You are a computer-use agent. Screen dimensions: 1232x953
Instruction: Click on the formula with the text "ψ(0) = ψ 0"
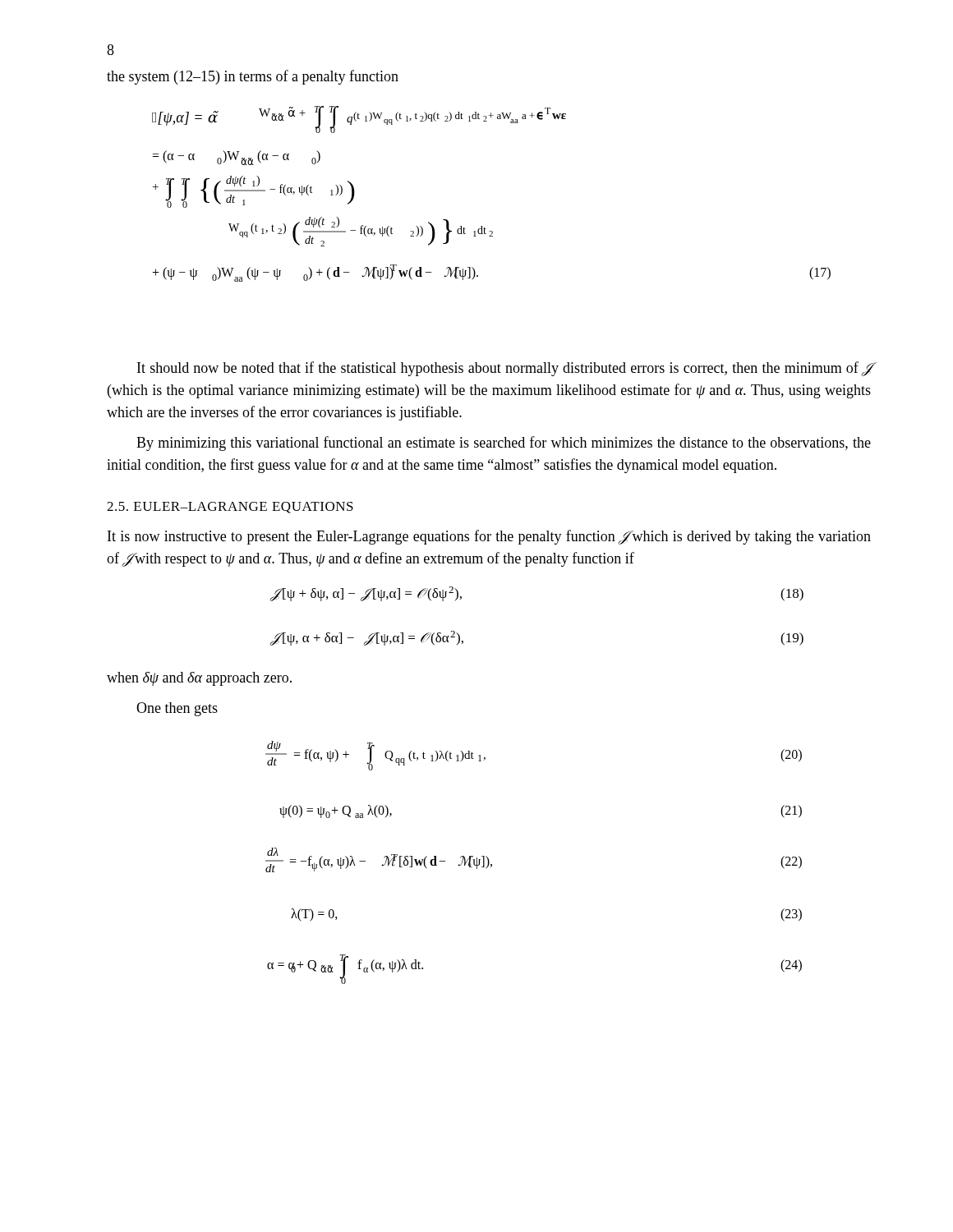pyautogui.click(x=335, y=811)
